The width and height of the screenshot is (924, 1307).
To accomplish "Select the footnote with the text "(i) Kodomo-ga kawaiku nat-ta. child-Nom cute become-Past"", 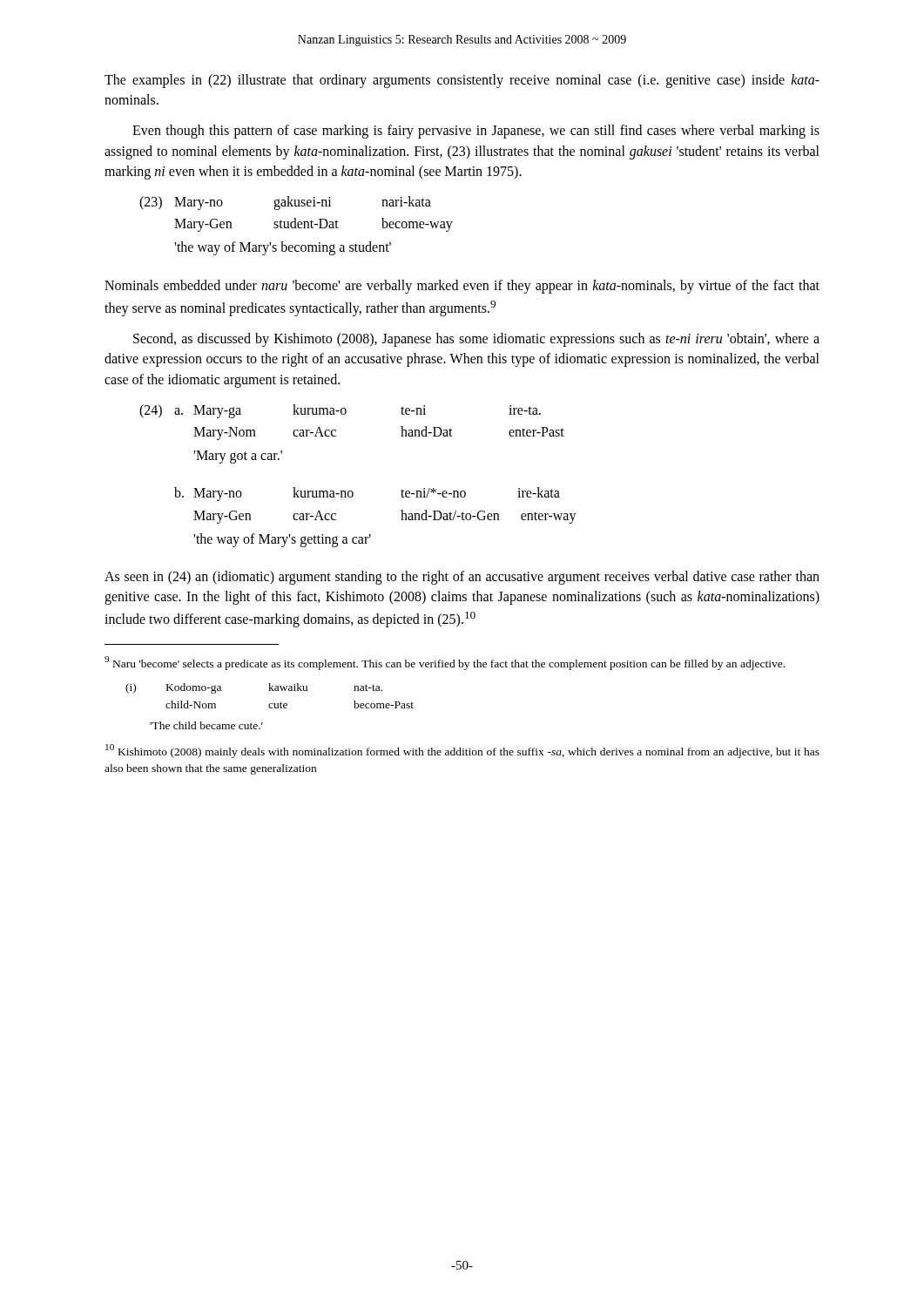I will click(270, 706).
